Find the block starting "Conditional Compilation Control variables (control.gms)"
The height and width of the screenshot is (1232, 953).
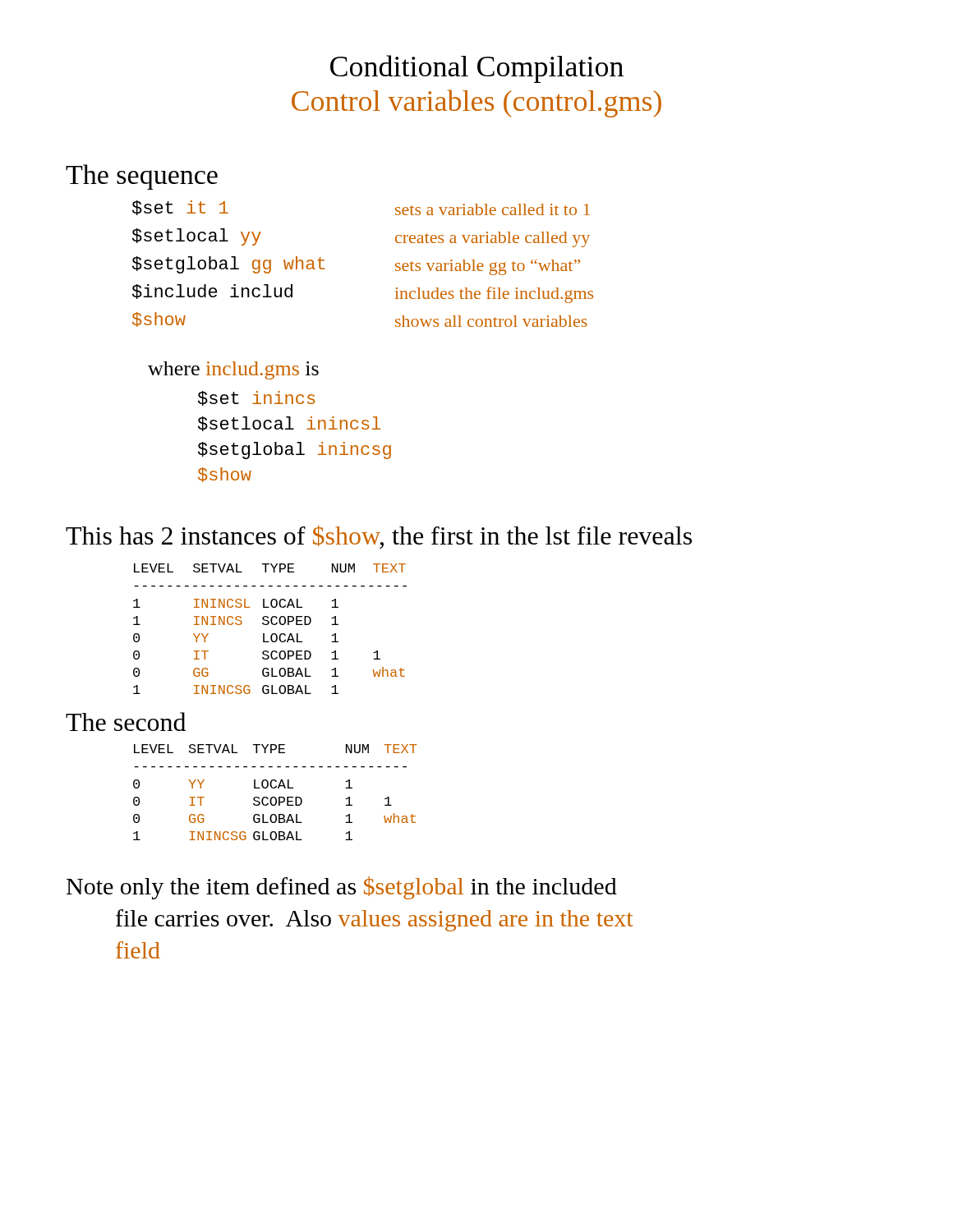(476, 84)
